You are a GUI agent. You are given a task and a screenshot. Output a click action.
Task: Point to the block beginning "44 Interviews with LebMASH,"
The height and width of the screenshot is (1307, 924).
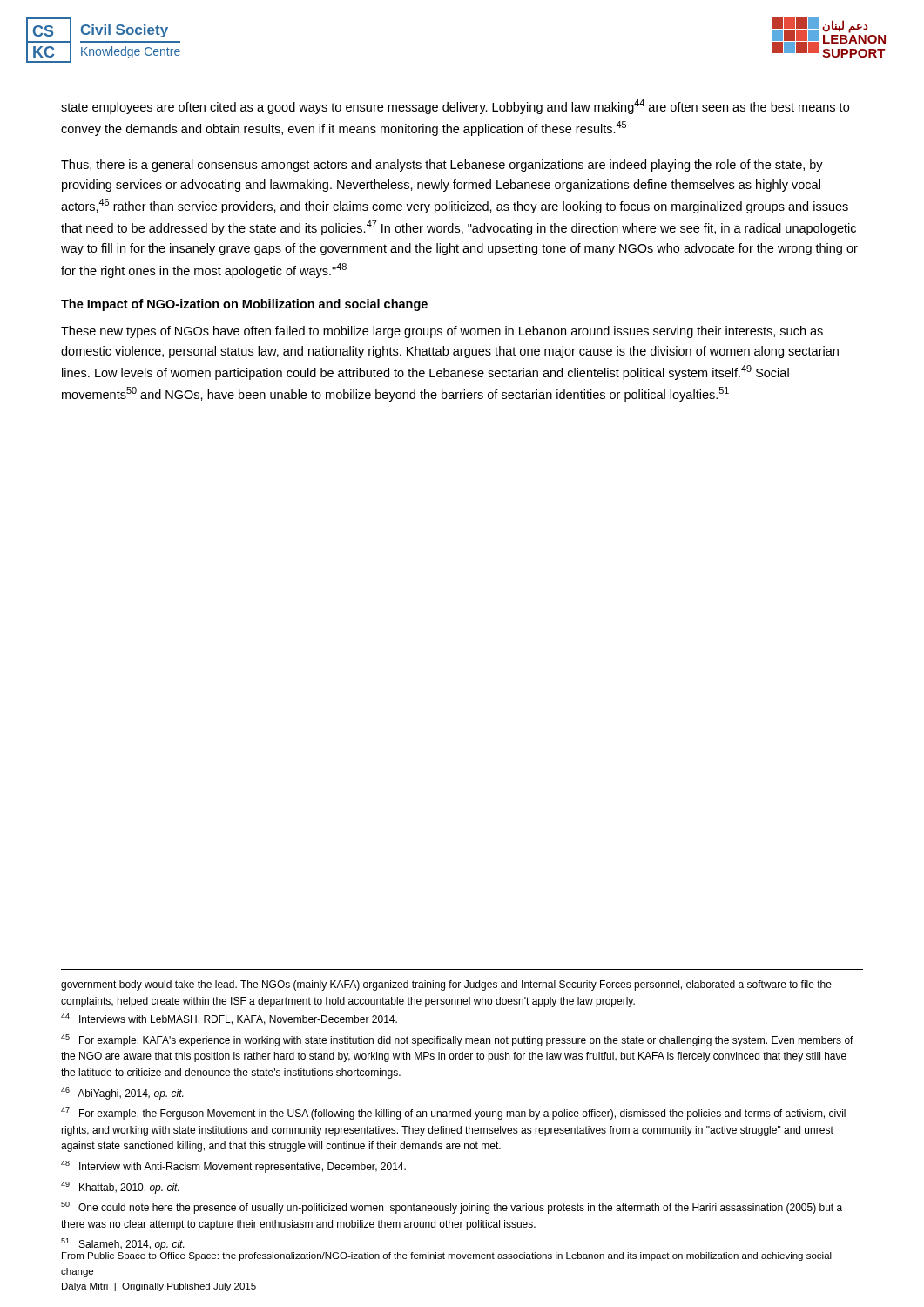[x=229, y=1019]
